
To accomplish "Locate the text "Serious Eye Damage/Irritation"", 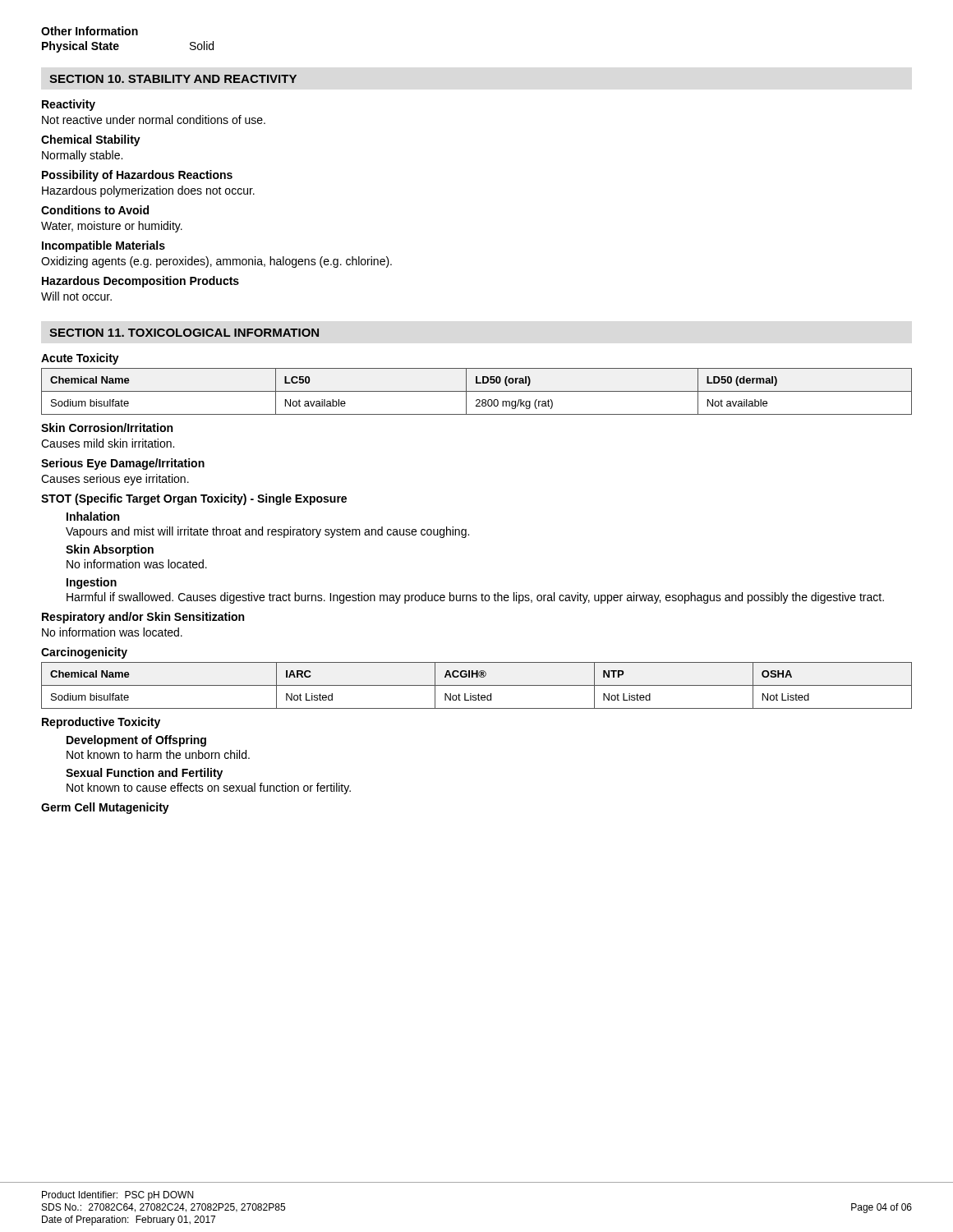I will pyautogui.click(x=123, y=463).
